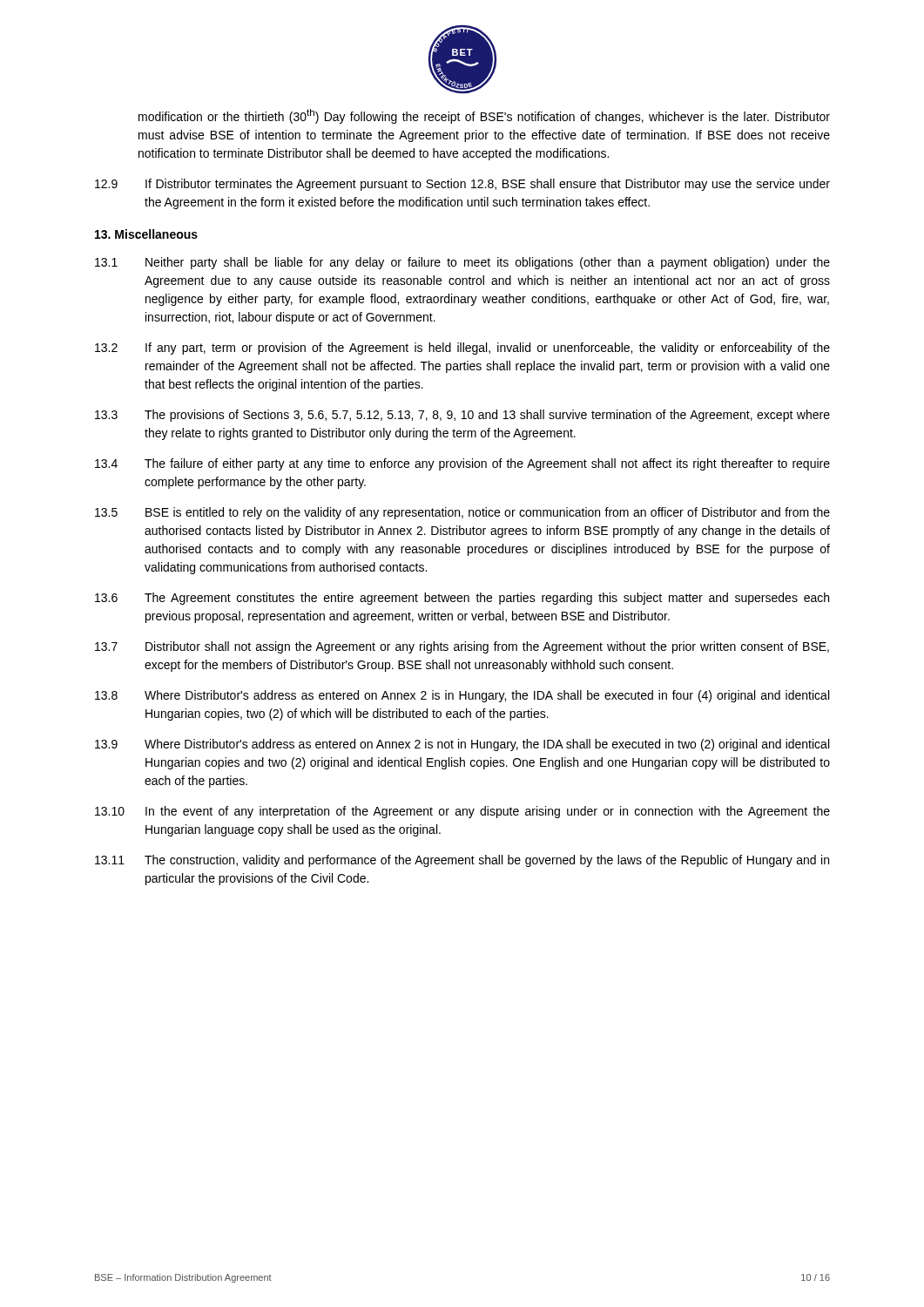This screenshot has width=924, height=1307.
Task: Find the list item containing "13.8 Where Distributor's address as"
Action: tap(462, 705)
